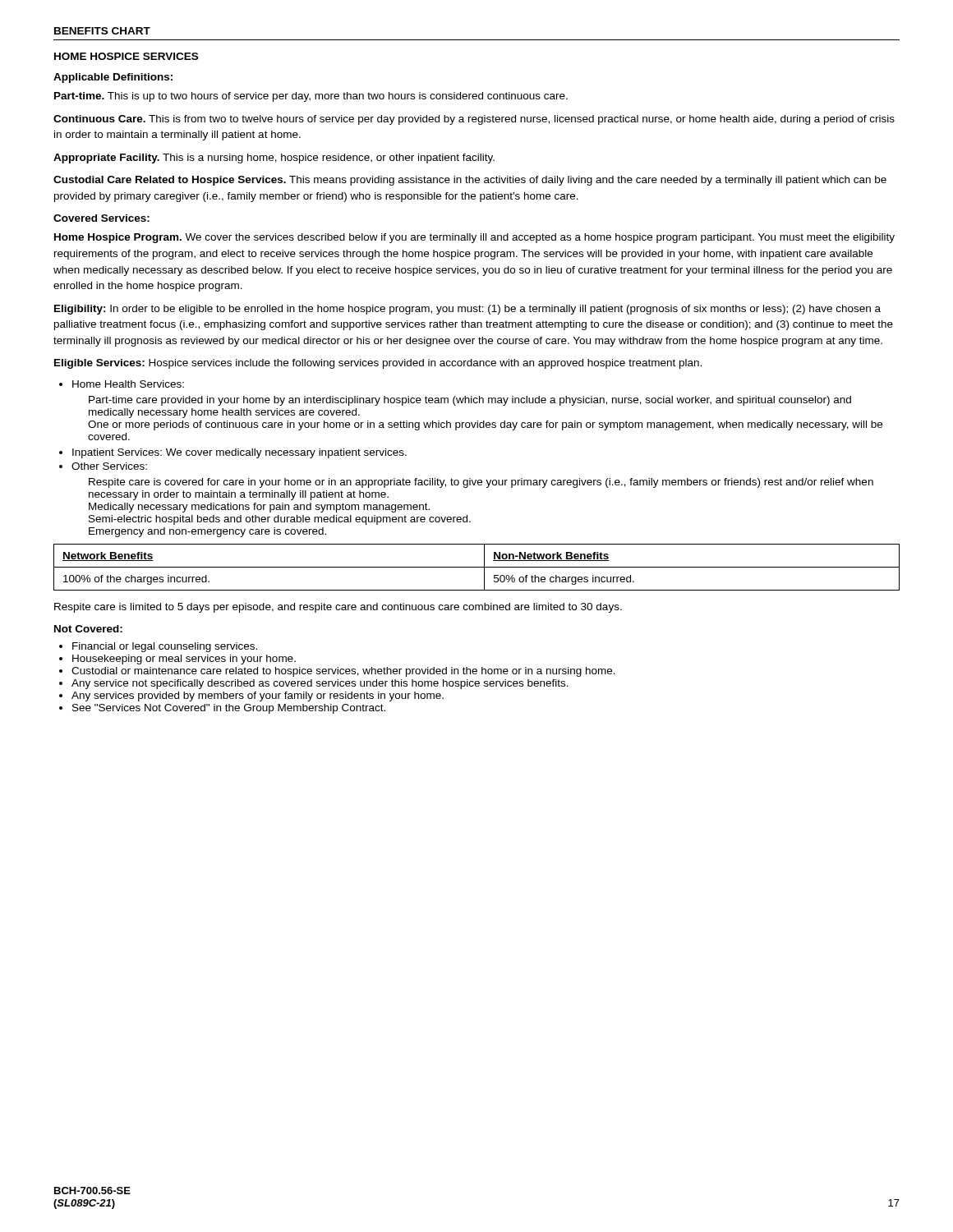Point to the element starting "Other Services: Respite"
Viewport: 953px width, 1232px height.
coord(486,498)
